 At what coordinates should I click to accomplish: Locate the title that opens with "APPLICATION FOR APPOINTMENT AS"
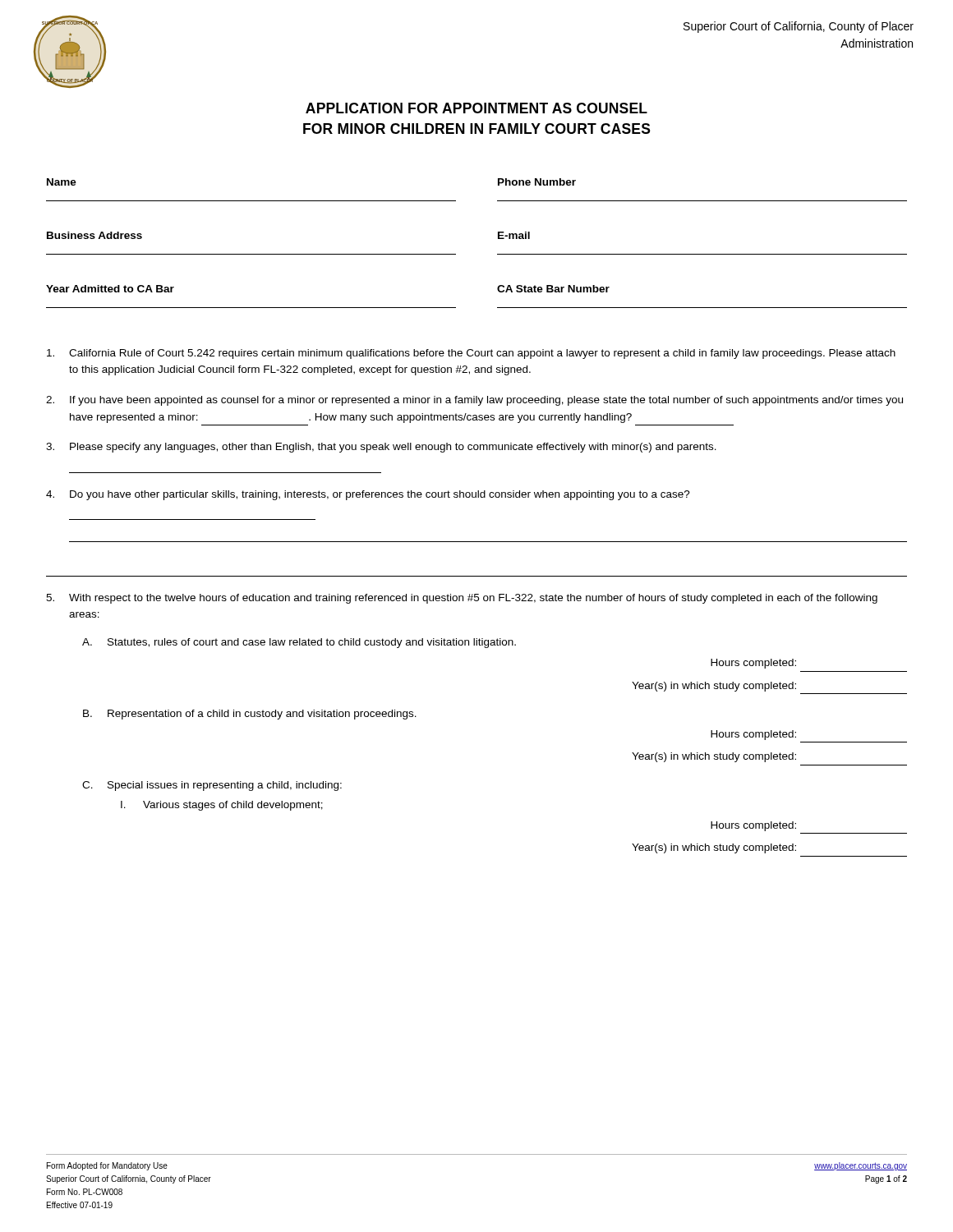coord(476,119)
